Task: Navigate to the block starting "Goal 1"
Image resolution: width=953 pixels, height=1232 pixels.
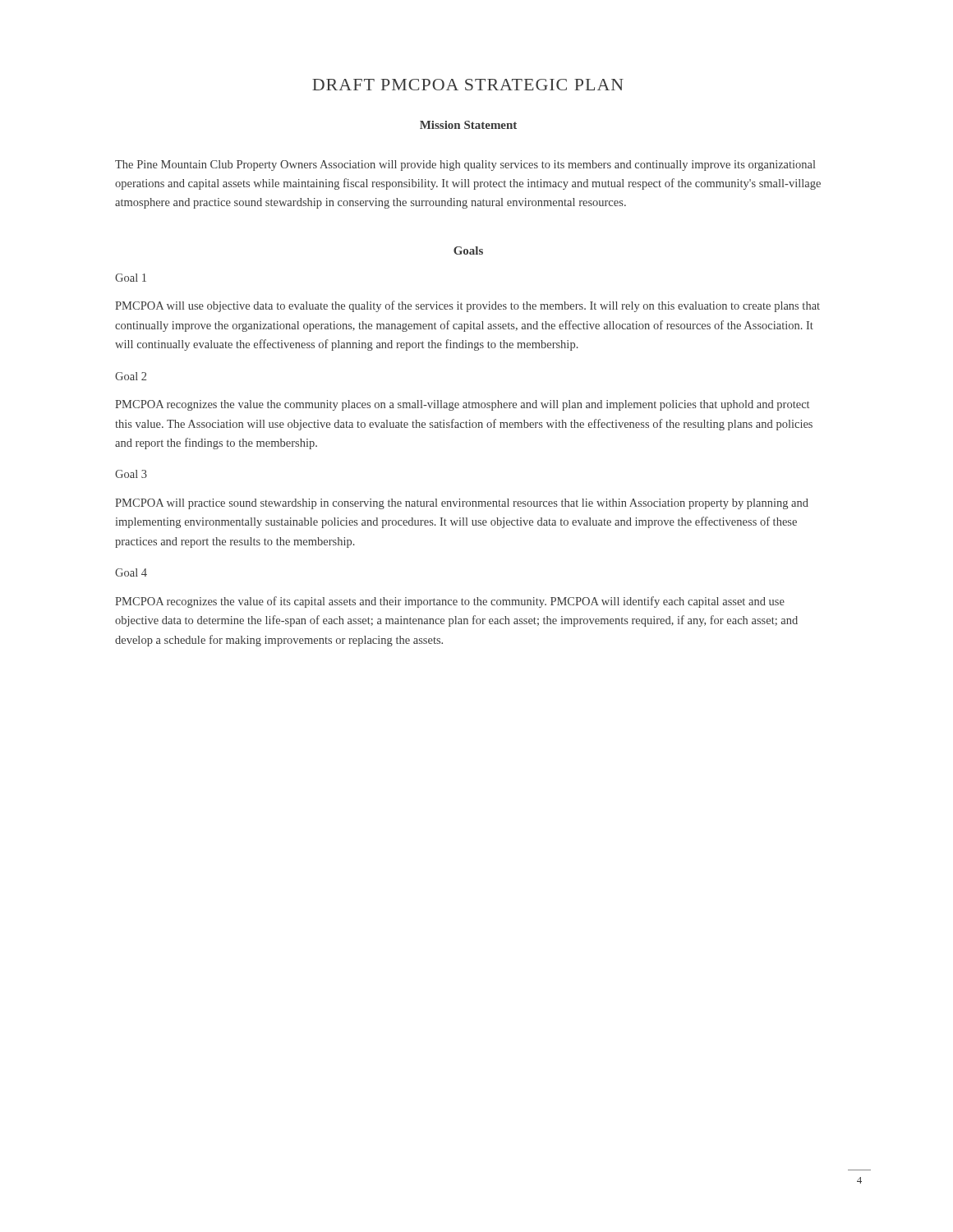Action: (x=131, y=278)
